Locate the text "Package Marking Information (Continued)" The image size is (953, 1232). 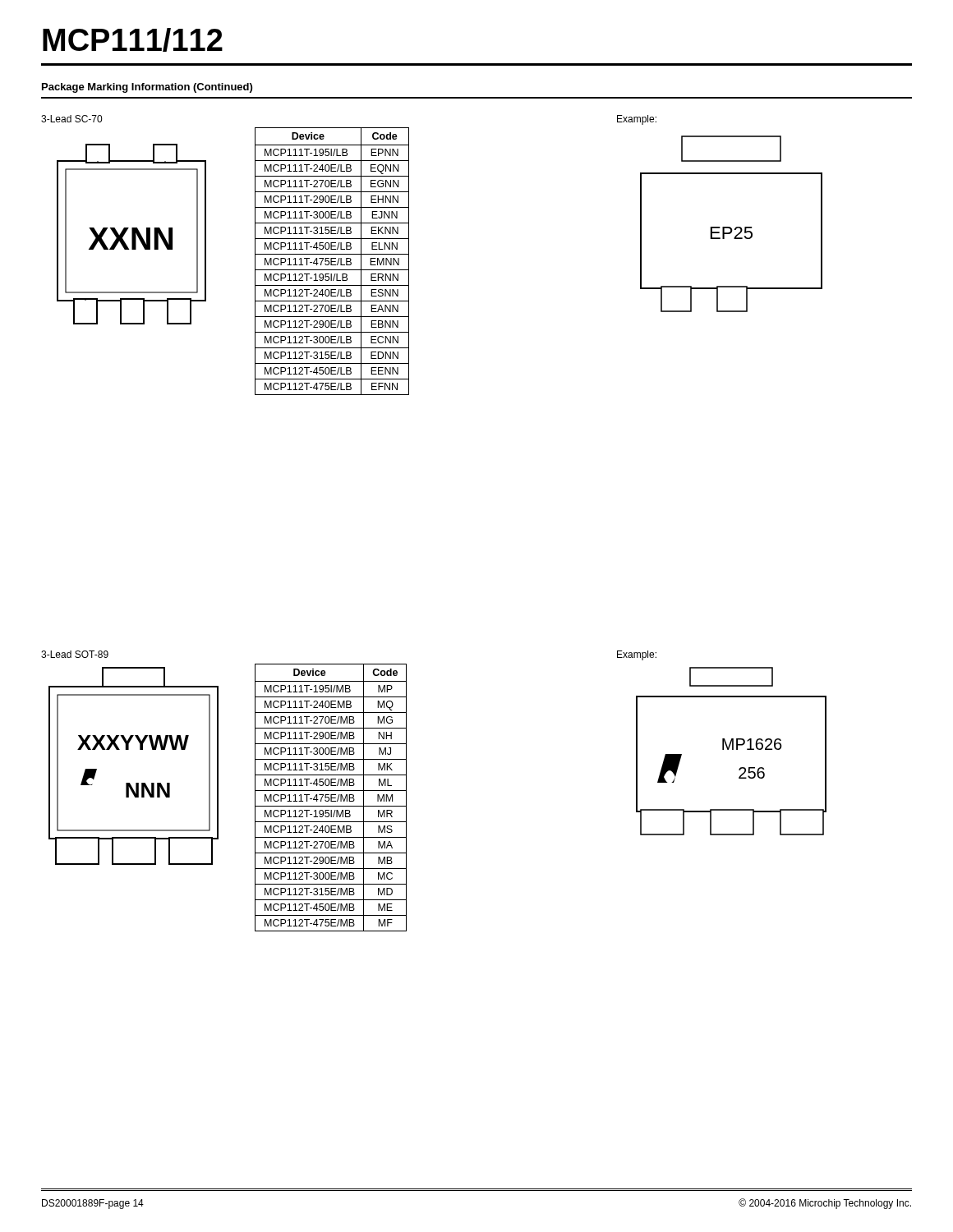coord(147,87)
